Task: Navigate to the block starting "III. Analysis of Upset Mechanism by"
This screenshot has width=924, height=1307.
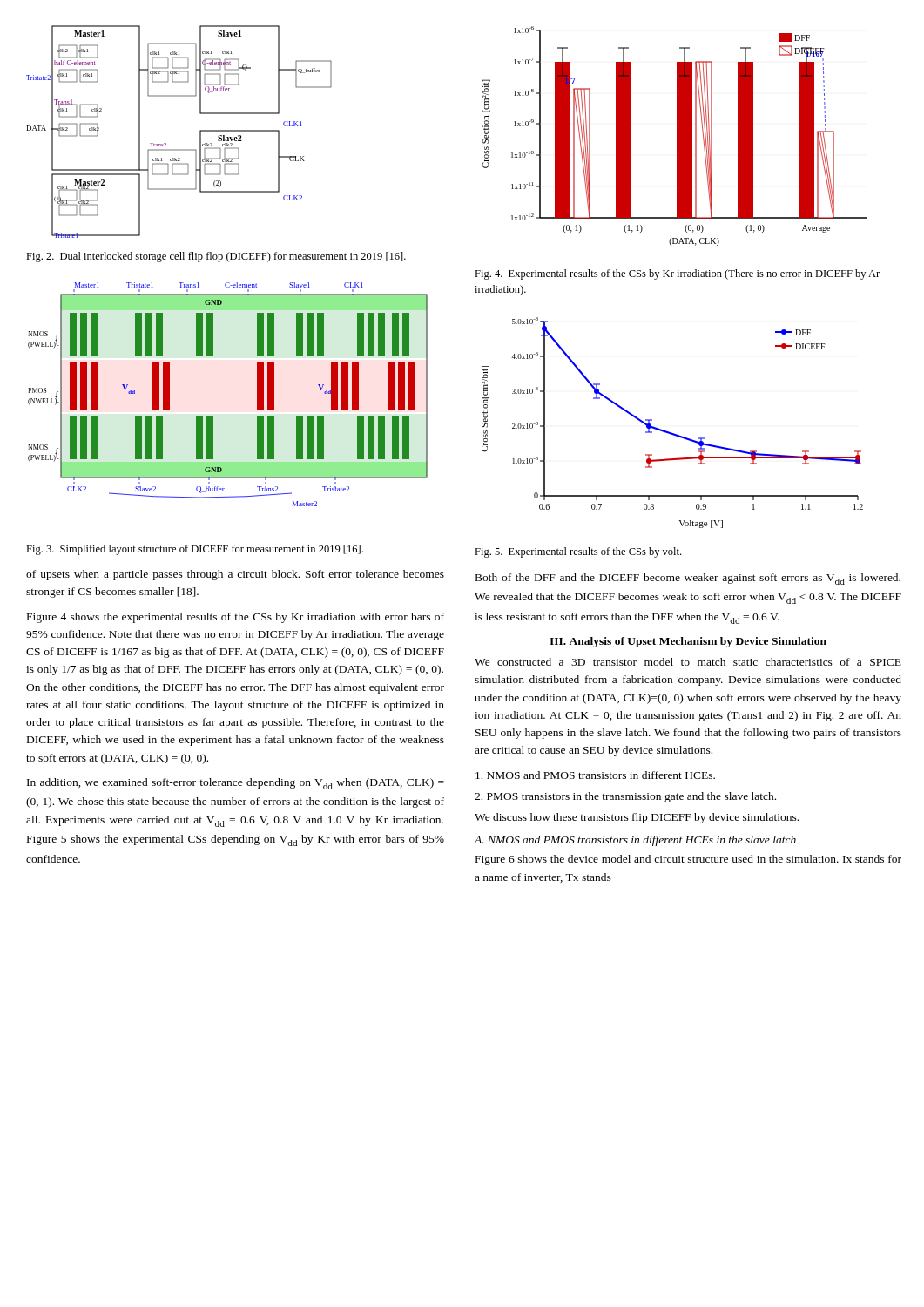Action: pos(688,641)
